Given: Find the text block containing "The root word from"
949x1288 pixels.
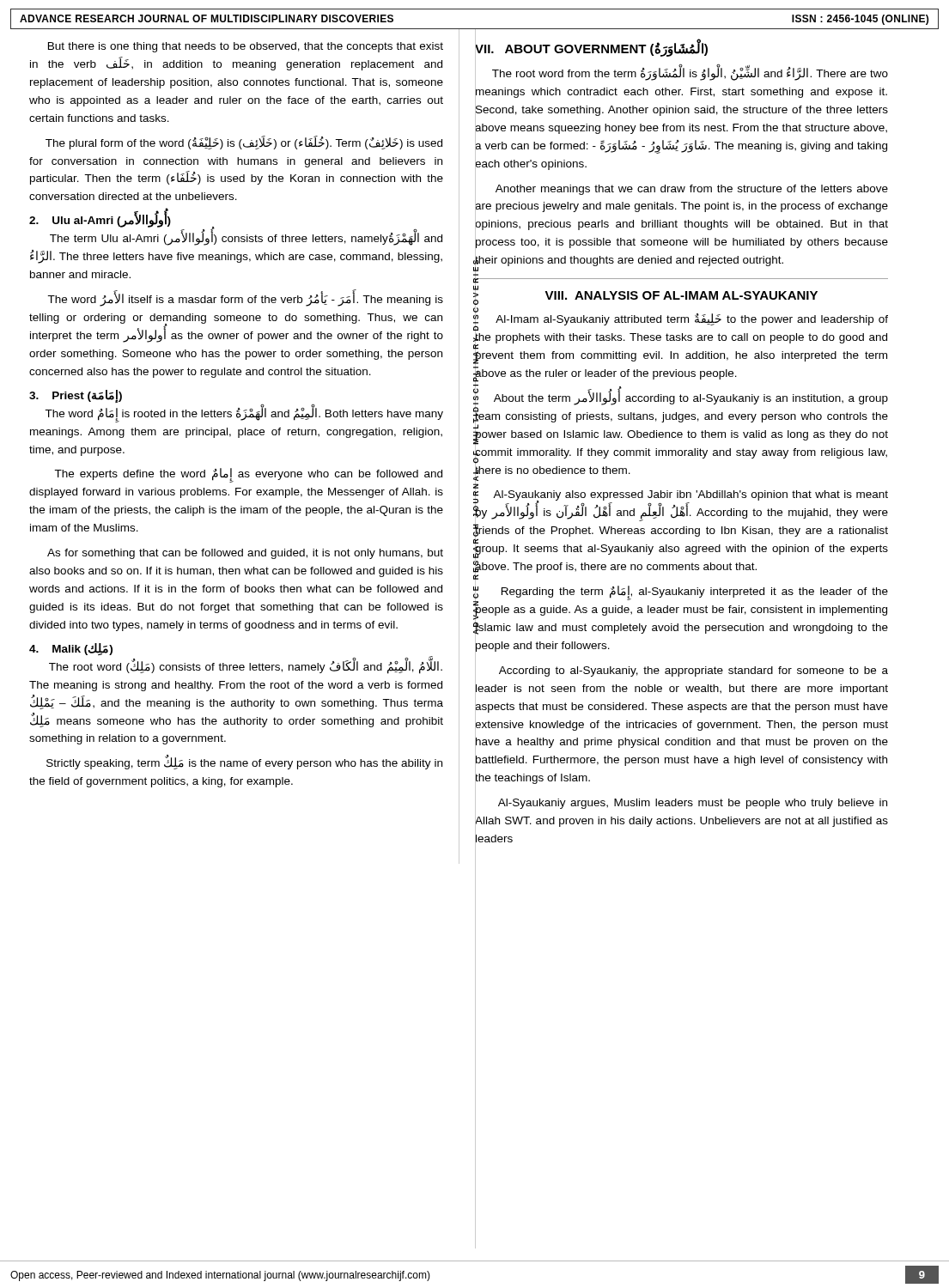Looking at the screenshot, I should pos(681,118).
